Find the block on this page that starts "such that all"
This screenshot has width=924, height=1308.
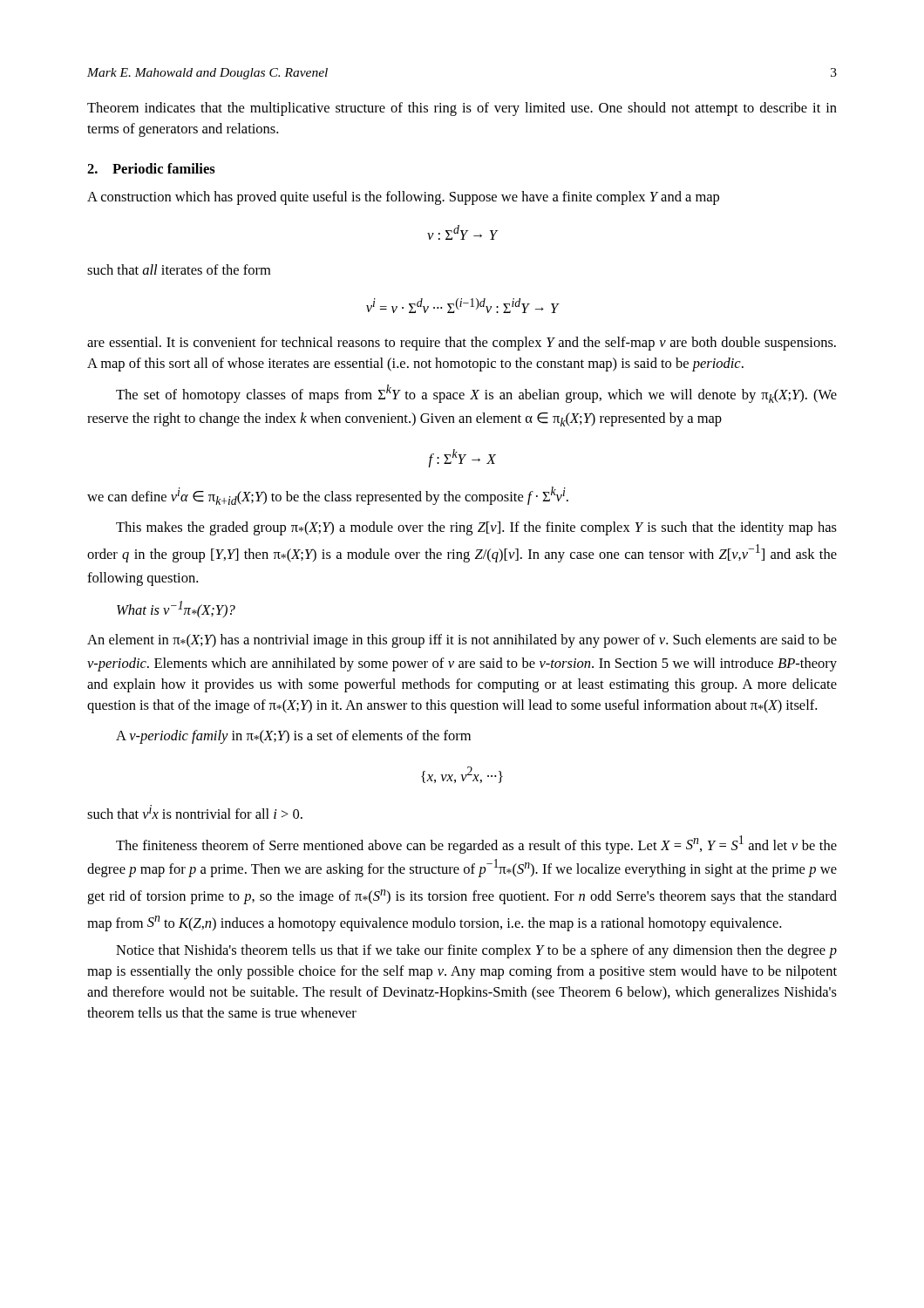coord(179,269)
